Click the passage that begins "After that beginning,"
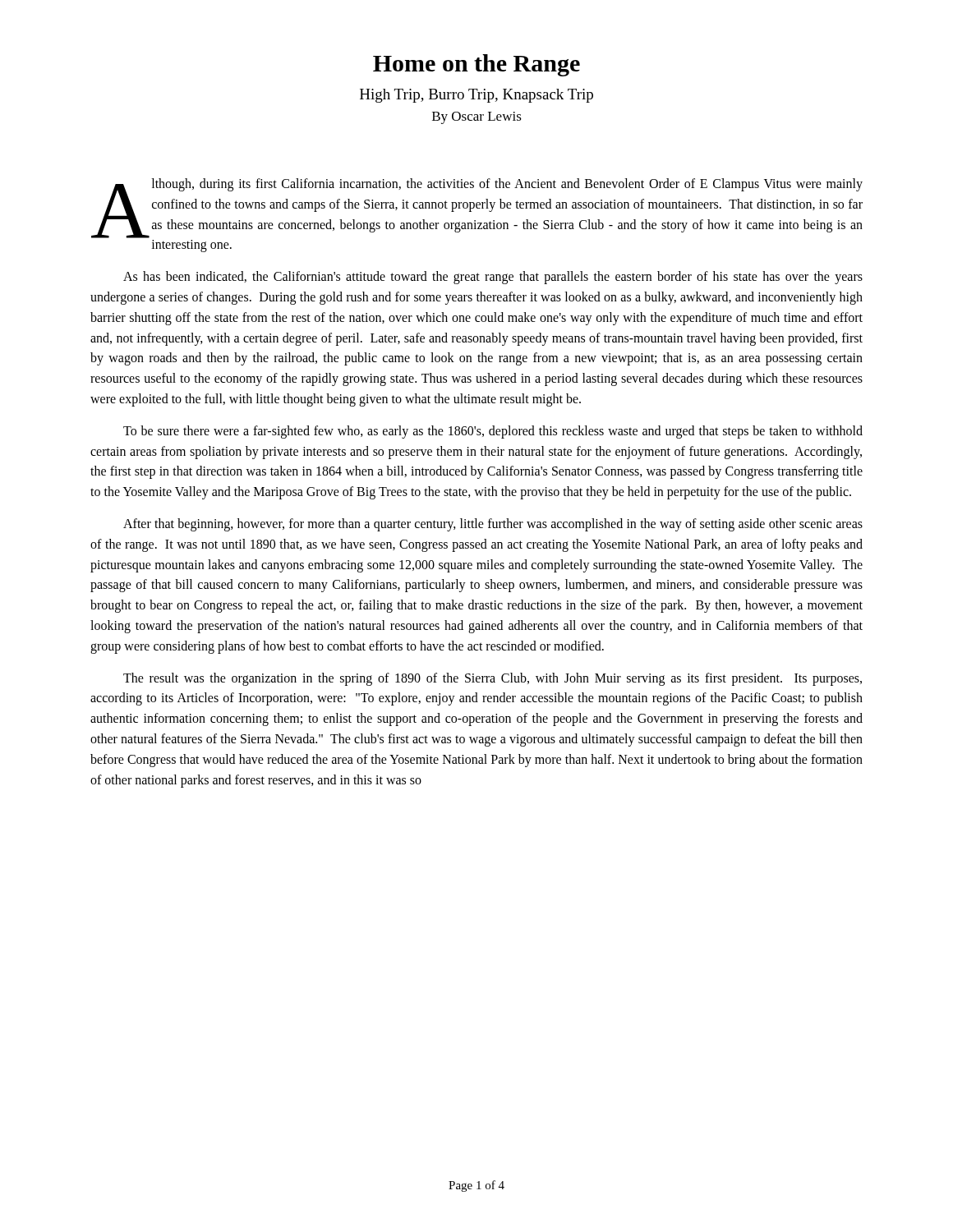Screen dimensions: 1232x953 (476, 585)
